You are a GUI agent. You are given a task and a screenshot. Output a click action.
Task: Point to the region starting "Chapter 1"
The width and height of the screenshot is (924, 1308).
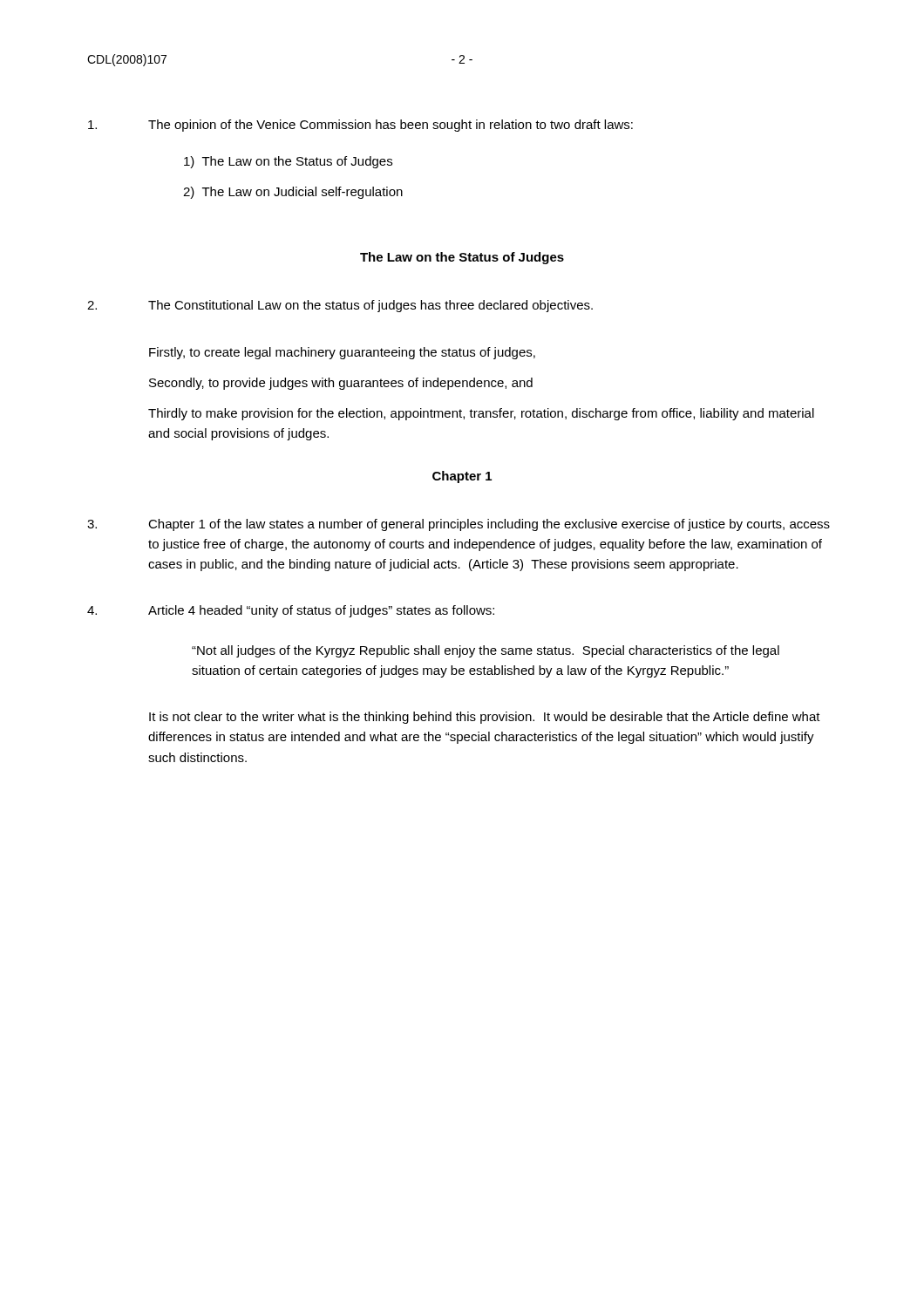pyautogui.click(x=462, y=475)
